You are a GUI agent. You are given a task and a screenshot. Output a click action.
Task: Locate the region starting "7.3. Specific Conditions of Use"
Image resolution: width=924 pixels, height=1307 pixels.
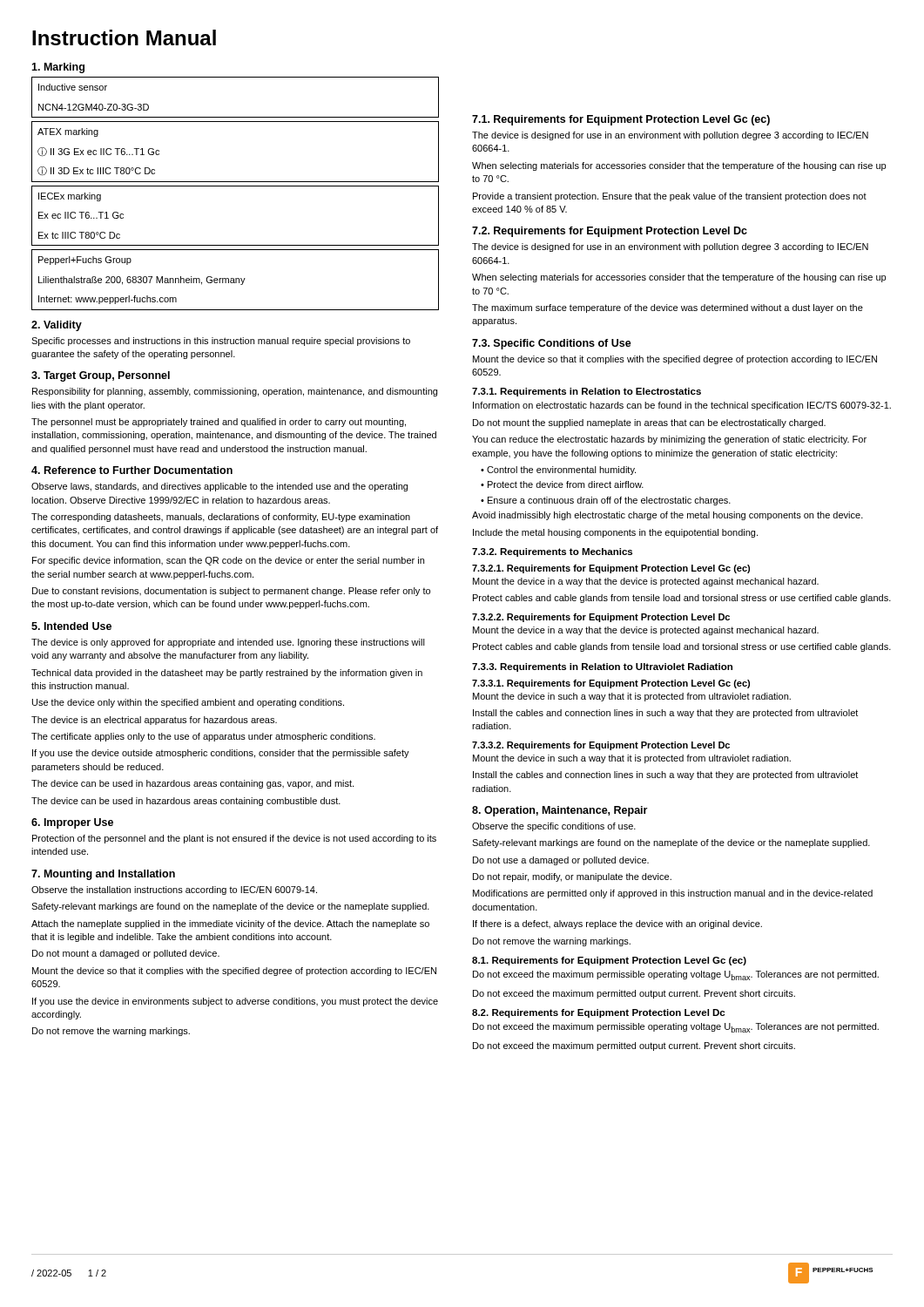[x=552, y=344]
